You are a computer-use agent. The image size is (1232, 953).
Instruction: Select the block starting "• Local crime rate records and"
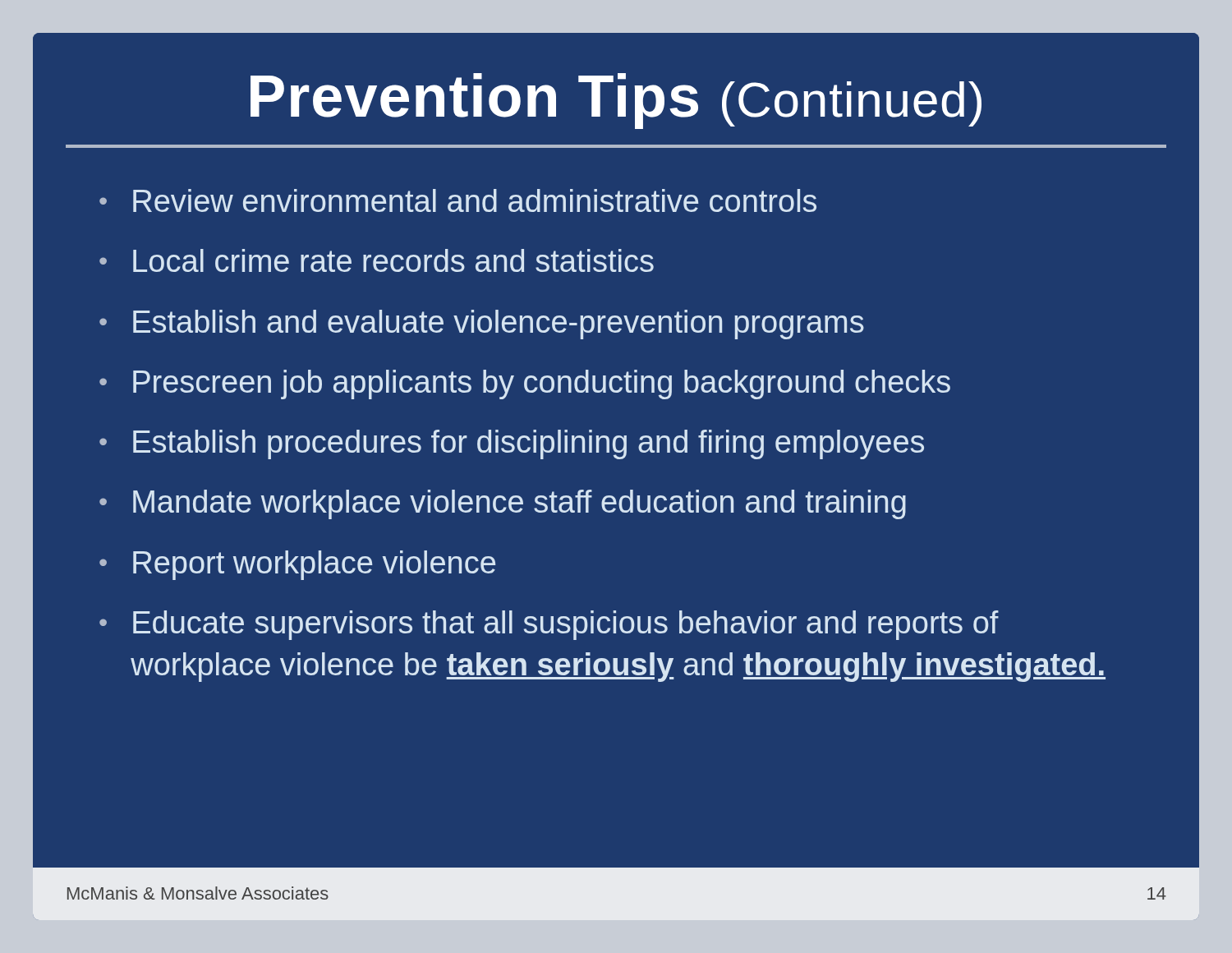(x=377, y=262)
